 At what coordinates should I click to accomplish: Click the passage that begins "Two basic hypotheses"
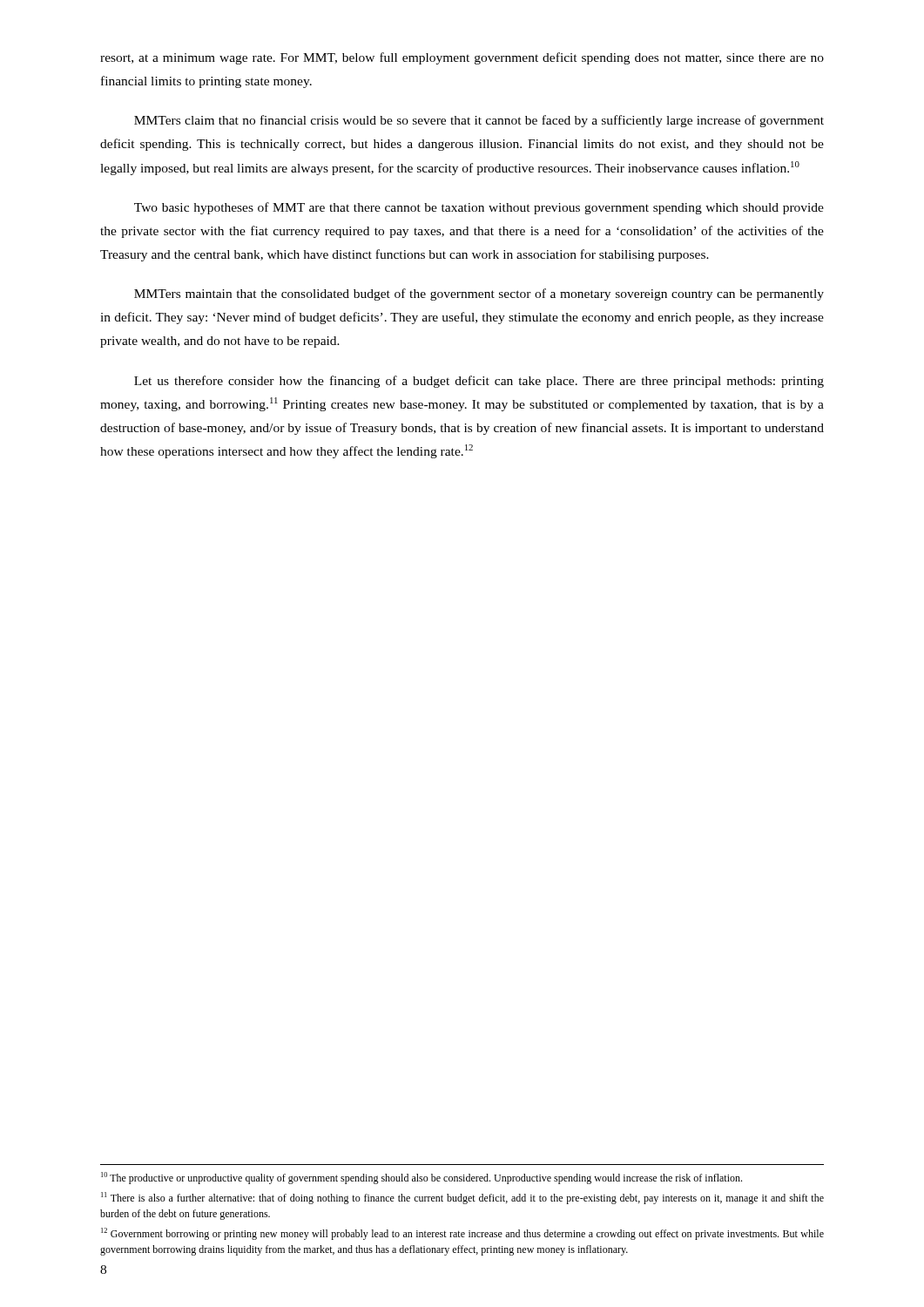(462, 230)
